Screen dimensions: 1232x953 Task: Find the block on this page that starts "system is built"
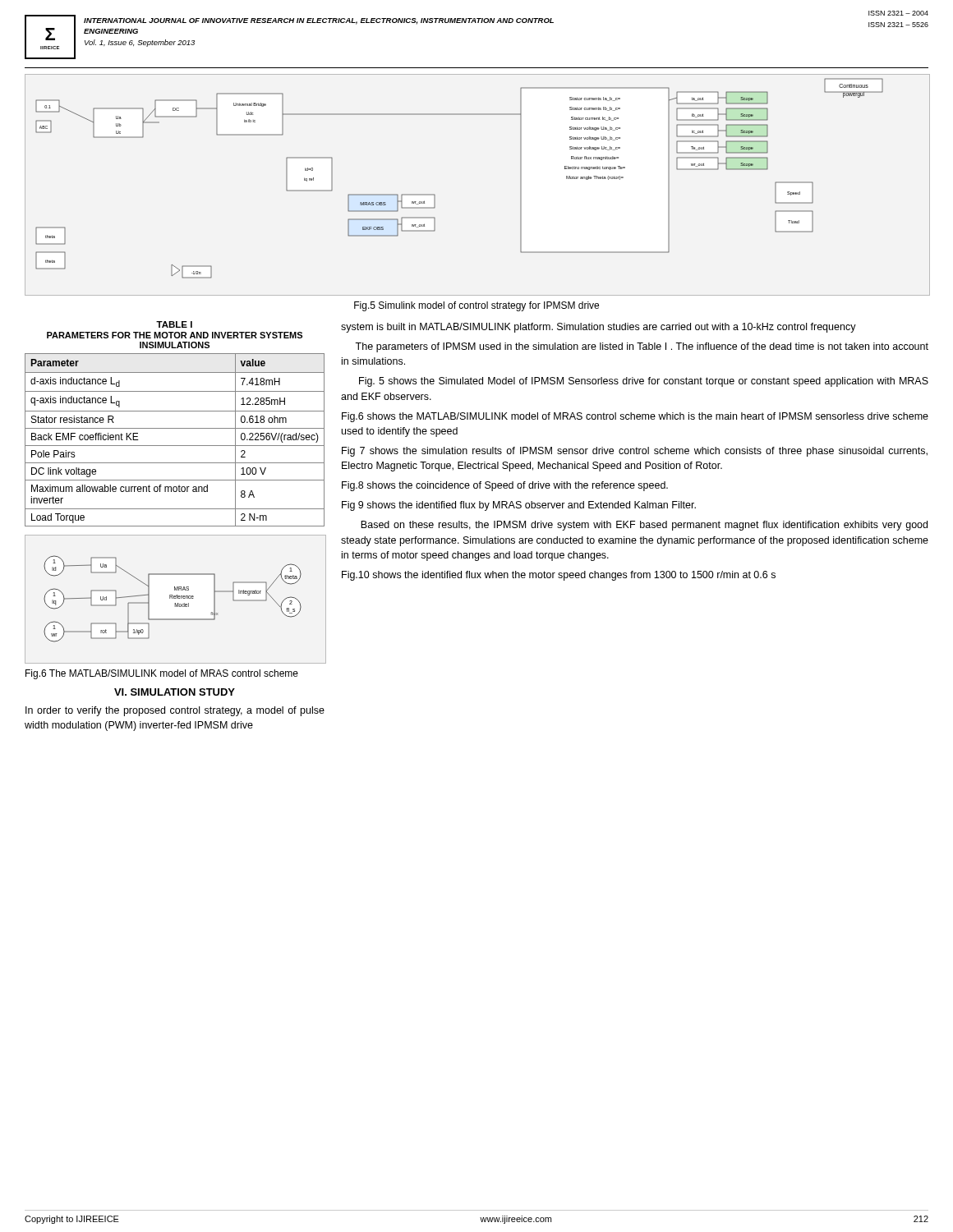click(598, 327)
